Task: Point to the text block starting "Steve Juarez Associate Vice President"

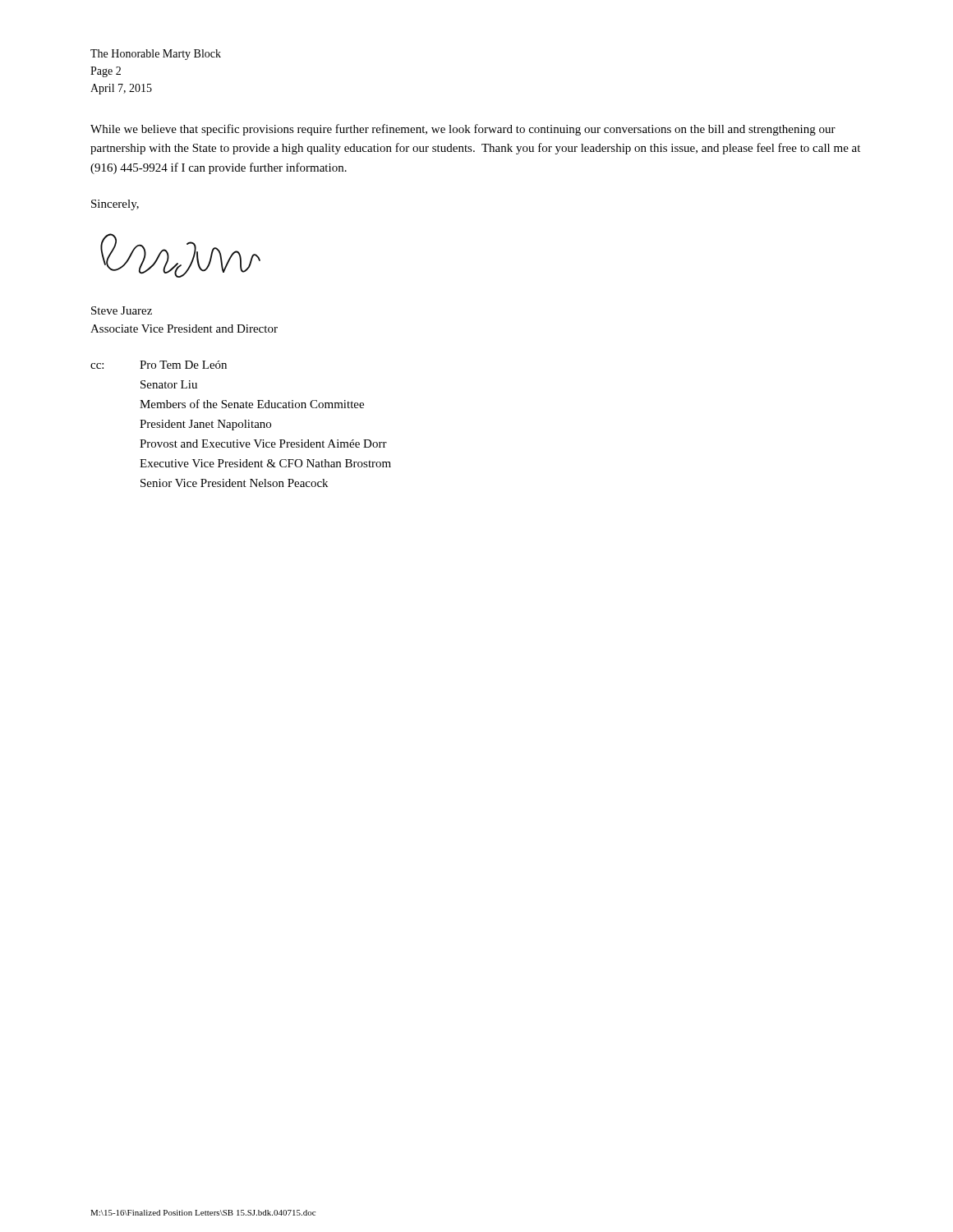Action: click(184, 320)
